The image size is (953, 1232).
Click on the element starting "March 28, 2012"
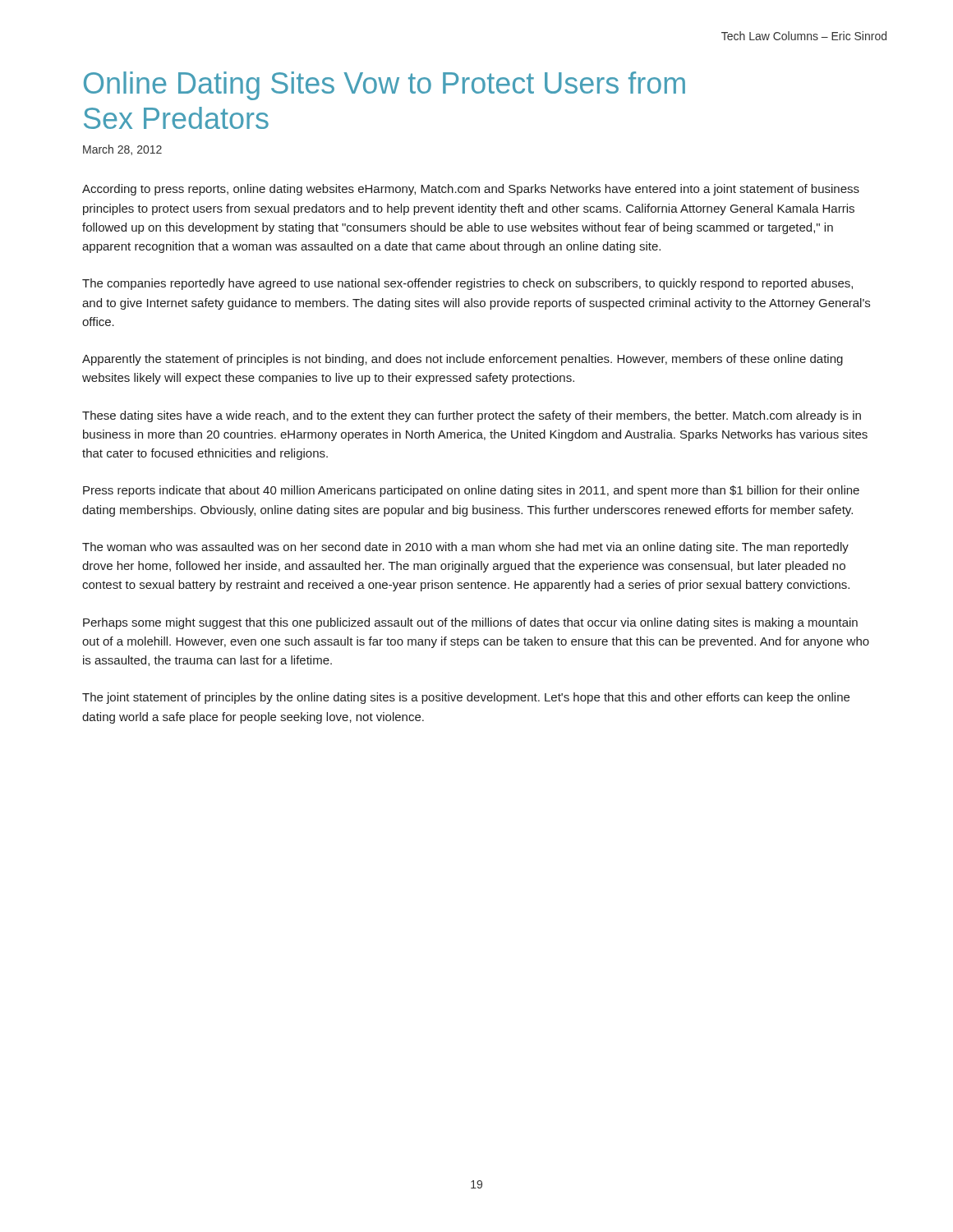[122, 150]
